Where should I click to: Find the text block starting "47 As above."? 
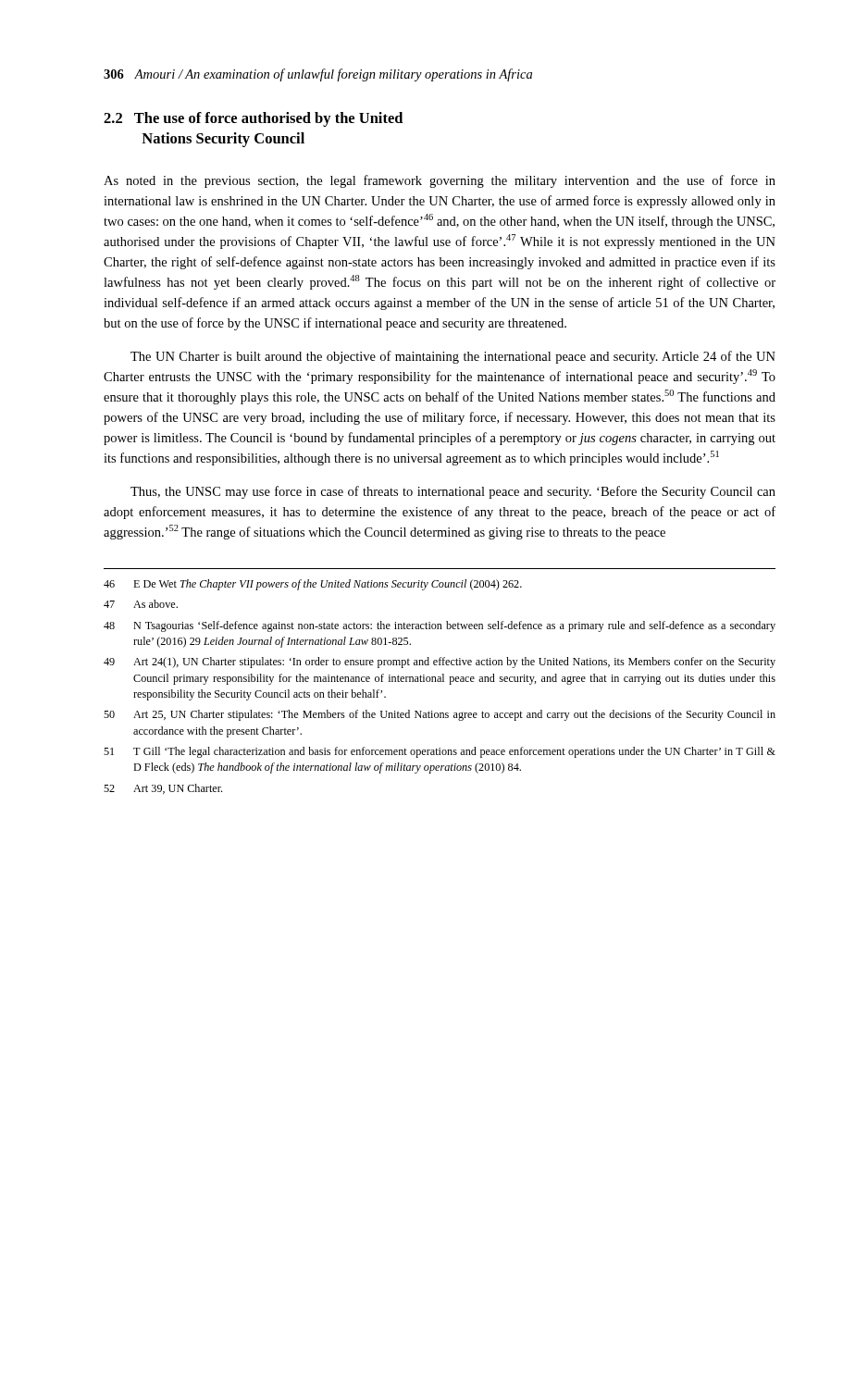(141, 604)
